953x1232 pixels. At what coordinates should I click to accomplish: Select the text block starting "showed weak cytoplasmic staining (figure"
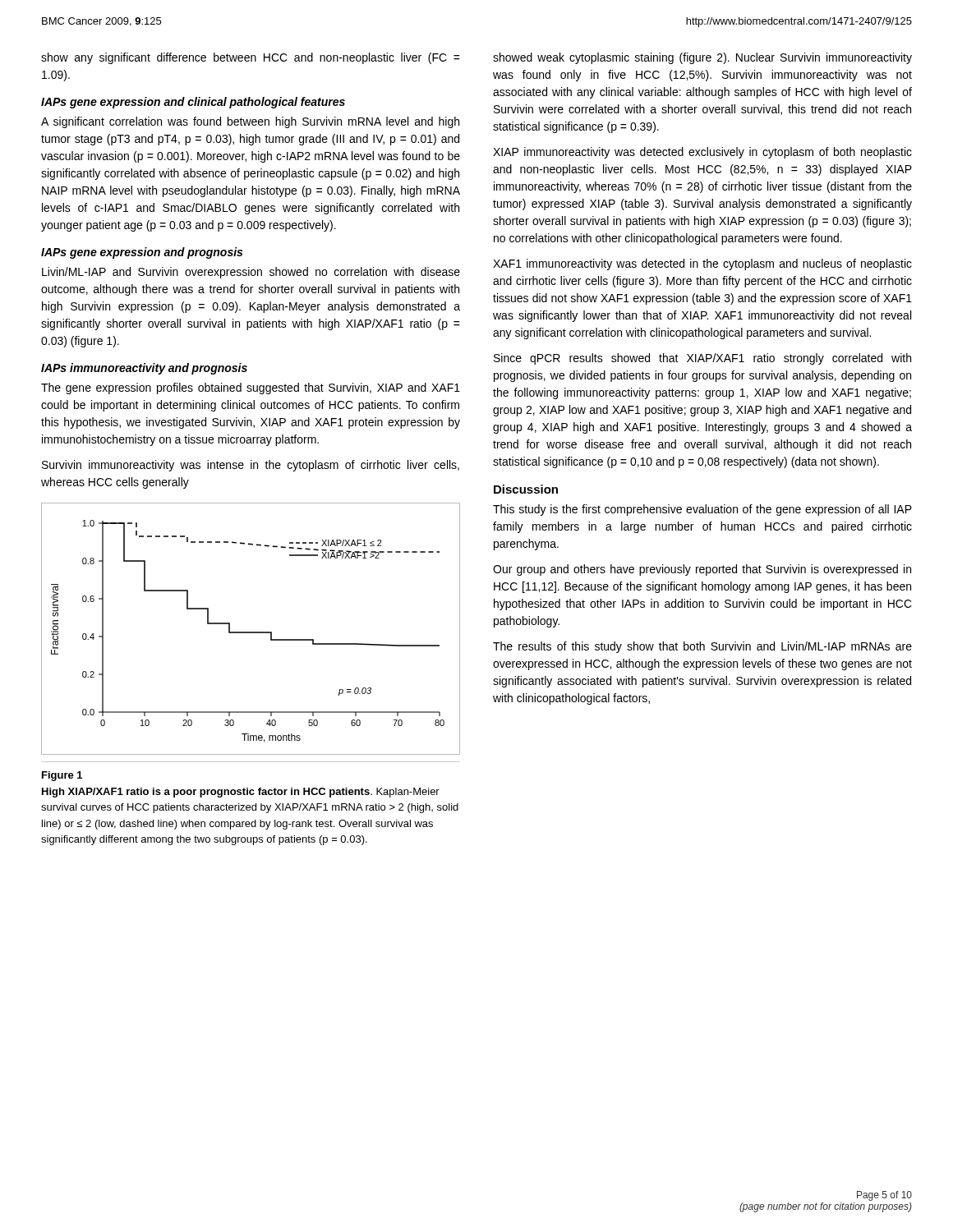[702, 92]
